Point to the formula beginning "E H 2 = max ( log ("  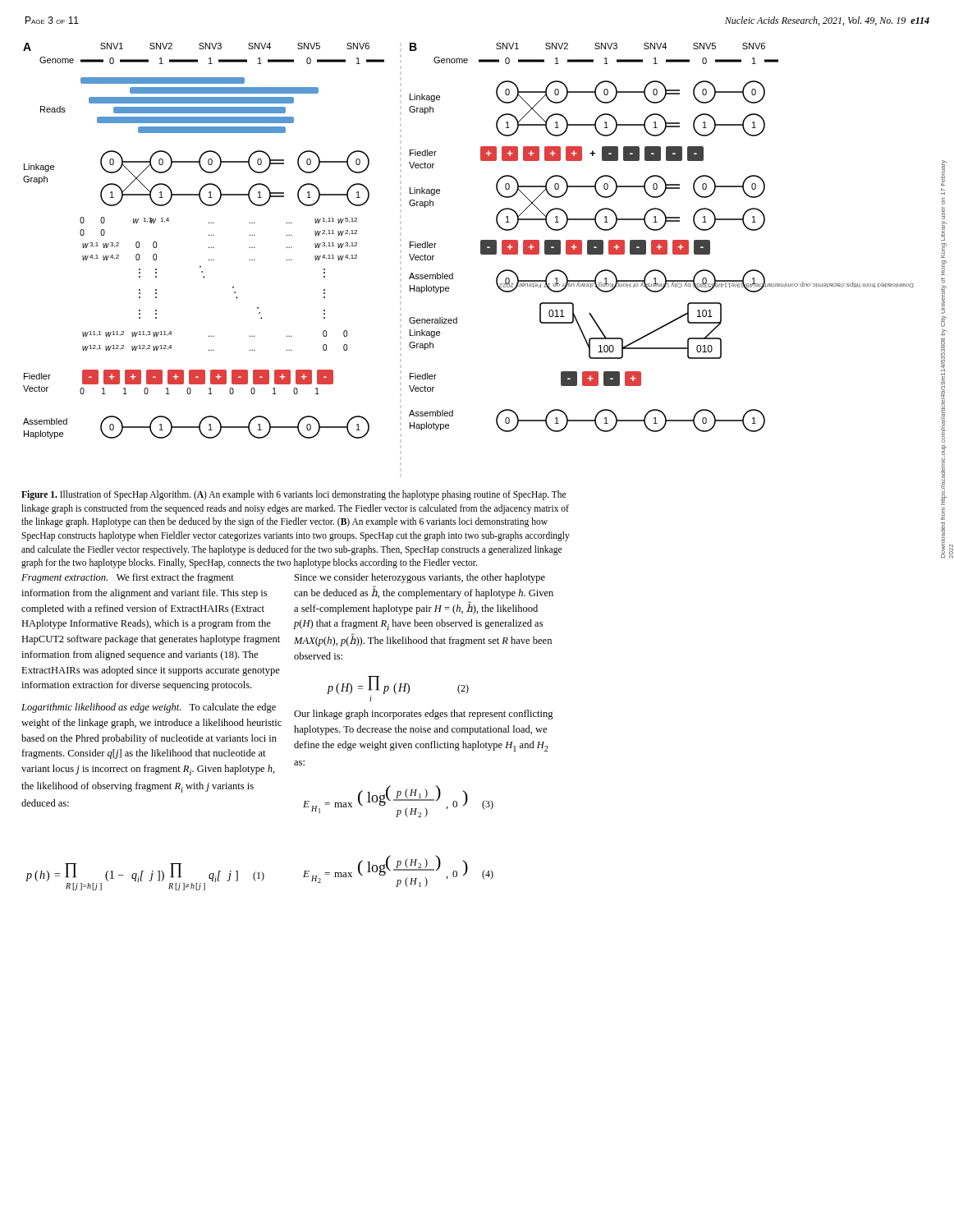(424, 874)
